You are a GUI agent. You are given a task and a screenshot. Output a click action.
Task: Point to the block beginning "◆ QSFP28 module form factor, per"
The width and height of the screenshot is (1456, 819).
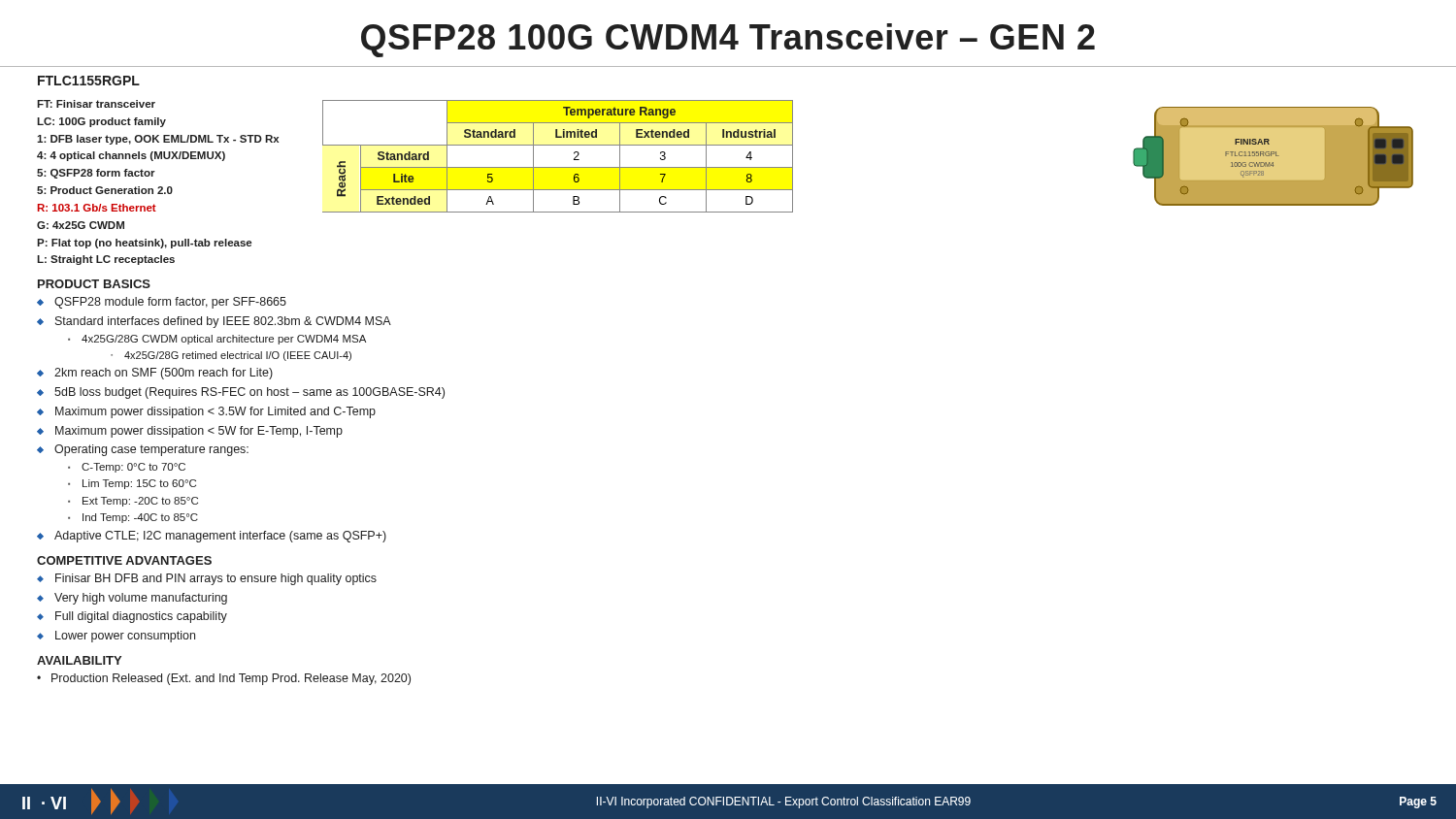pyautogui.click(x=162, y=302)
